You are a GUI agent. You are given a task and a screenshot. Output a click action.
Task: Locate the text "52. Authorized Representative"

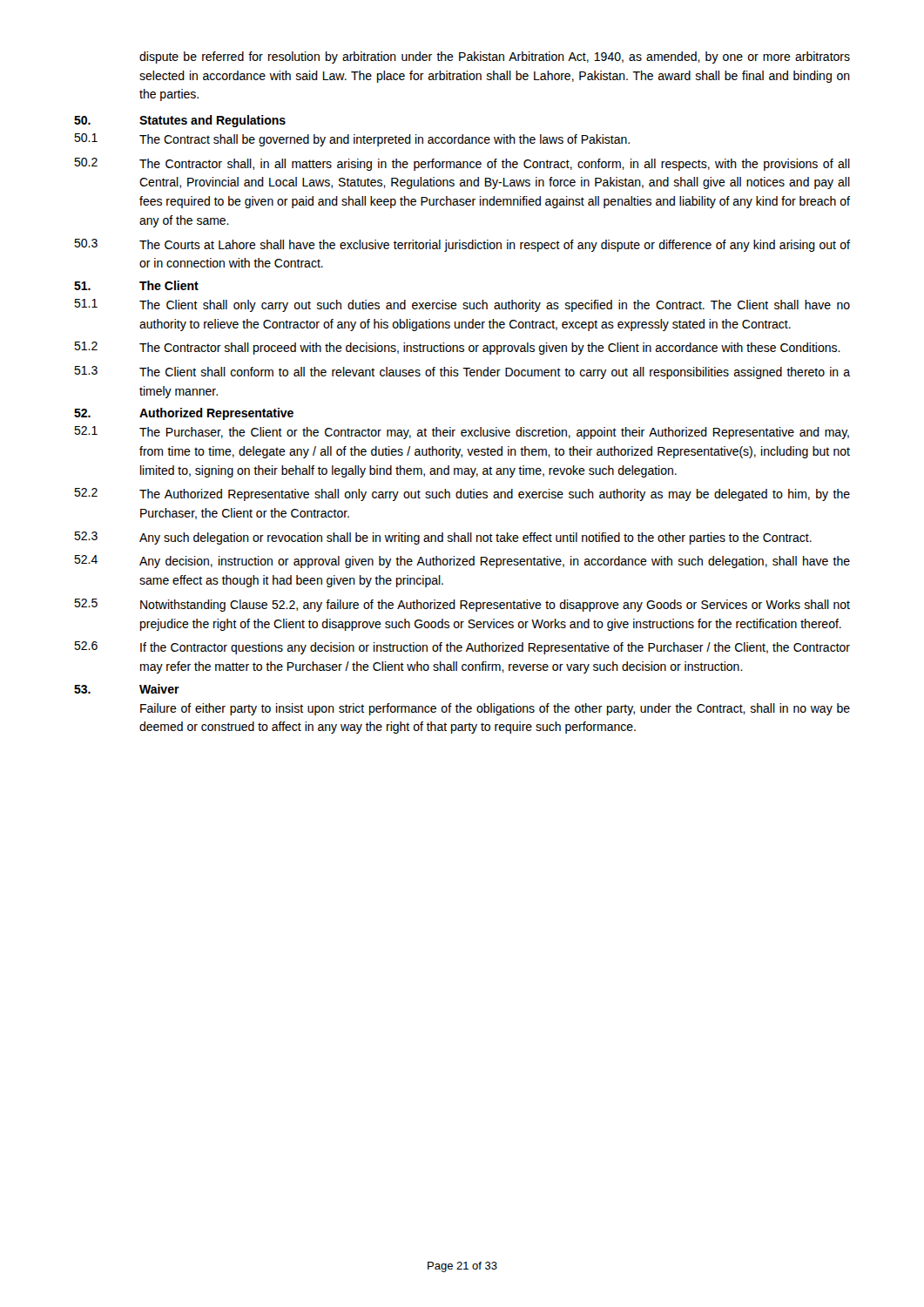[x=184, y=413]
